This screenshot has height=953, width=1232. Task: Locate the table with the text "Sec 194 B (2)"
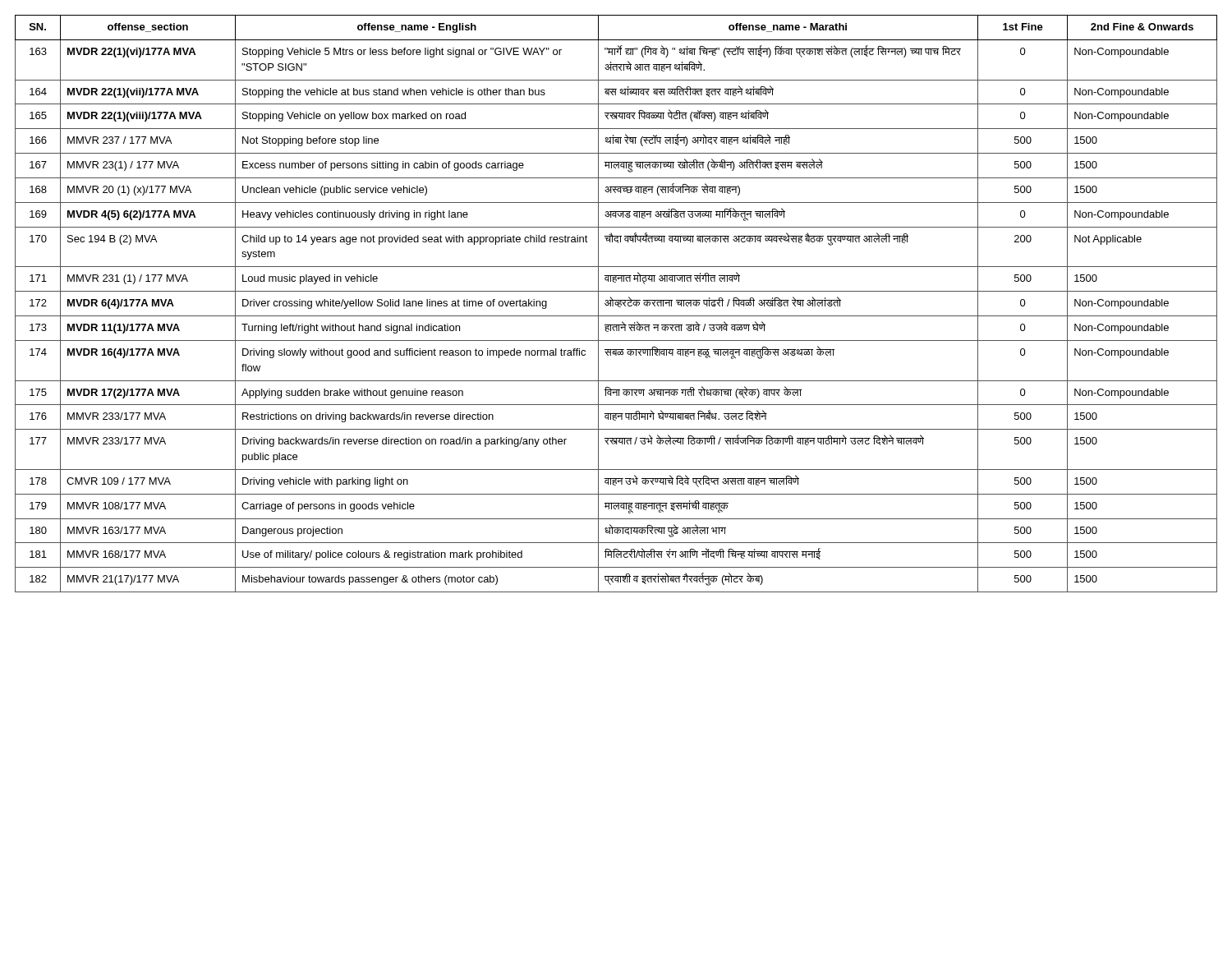[616, 304]
